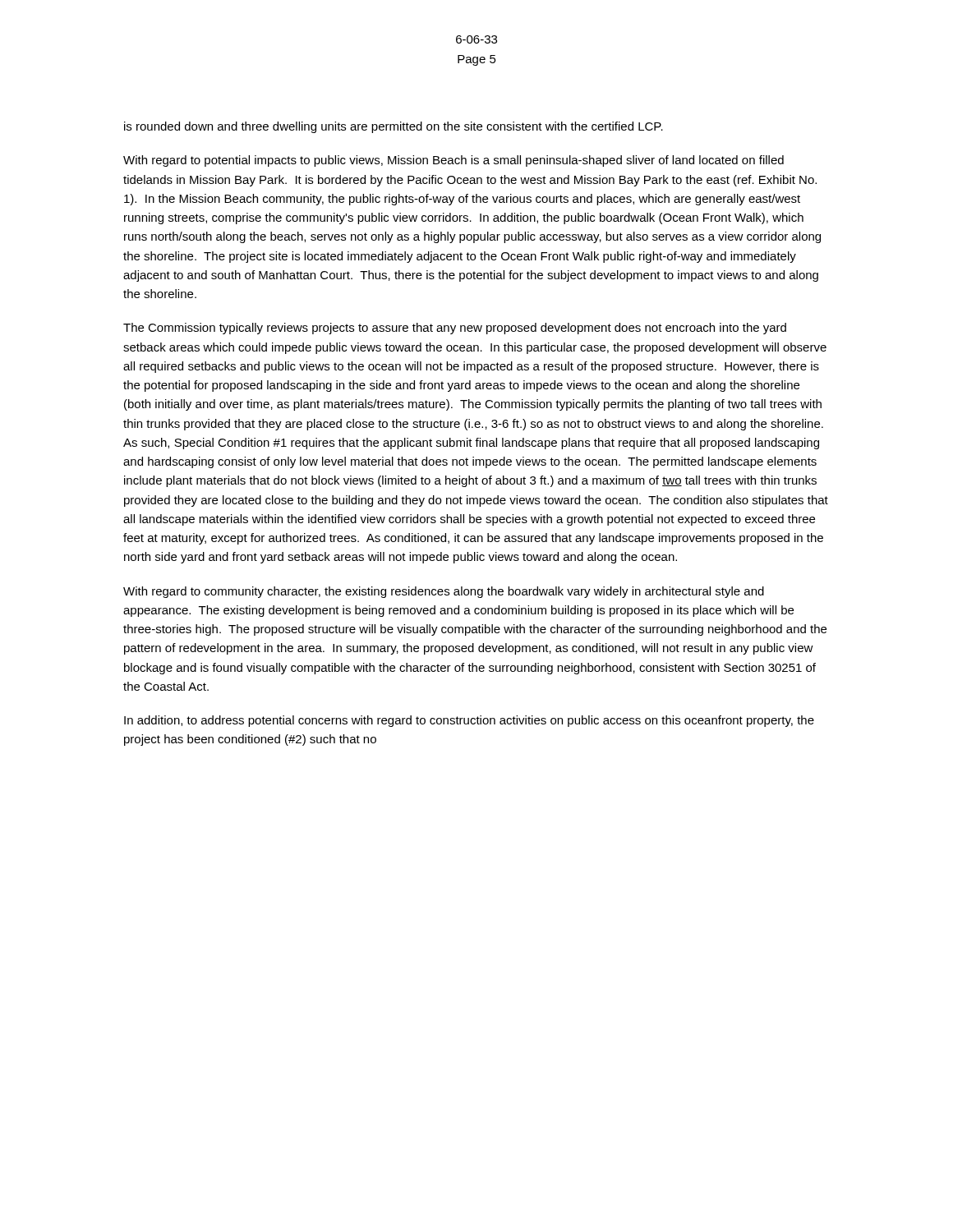
Task: Click the passage that begins "The Commission typically reviews projects"
Action: pyautogui.click(x=476, y=442)
